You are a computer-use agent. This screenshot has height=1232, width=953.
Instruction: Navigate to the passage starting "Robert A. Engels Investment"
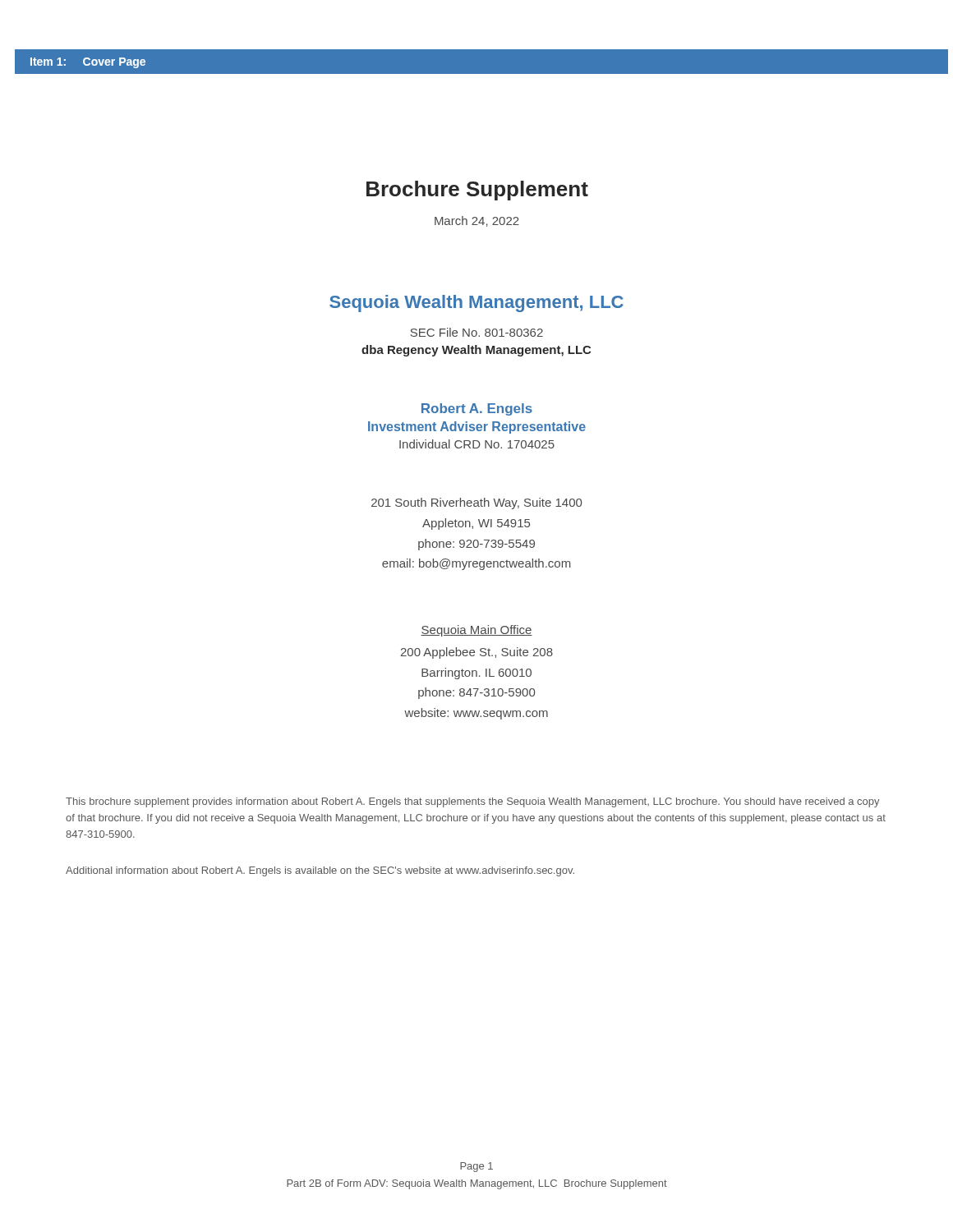coord(476,426)
